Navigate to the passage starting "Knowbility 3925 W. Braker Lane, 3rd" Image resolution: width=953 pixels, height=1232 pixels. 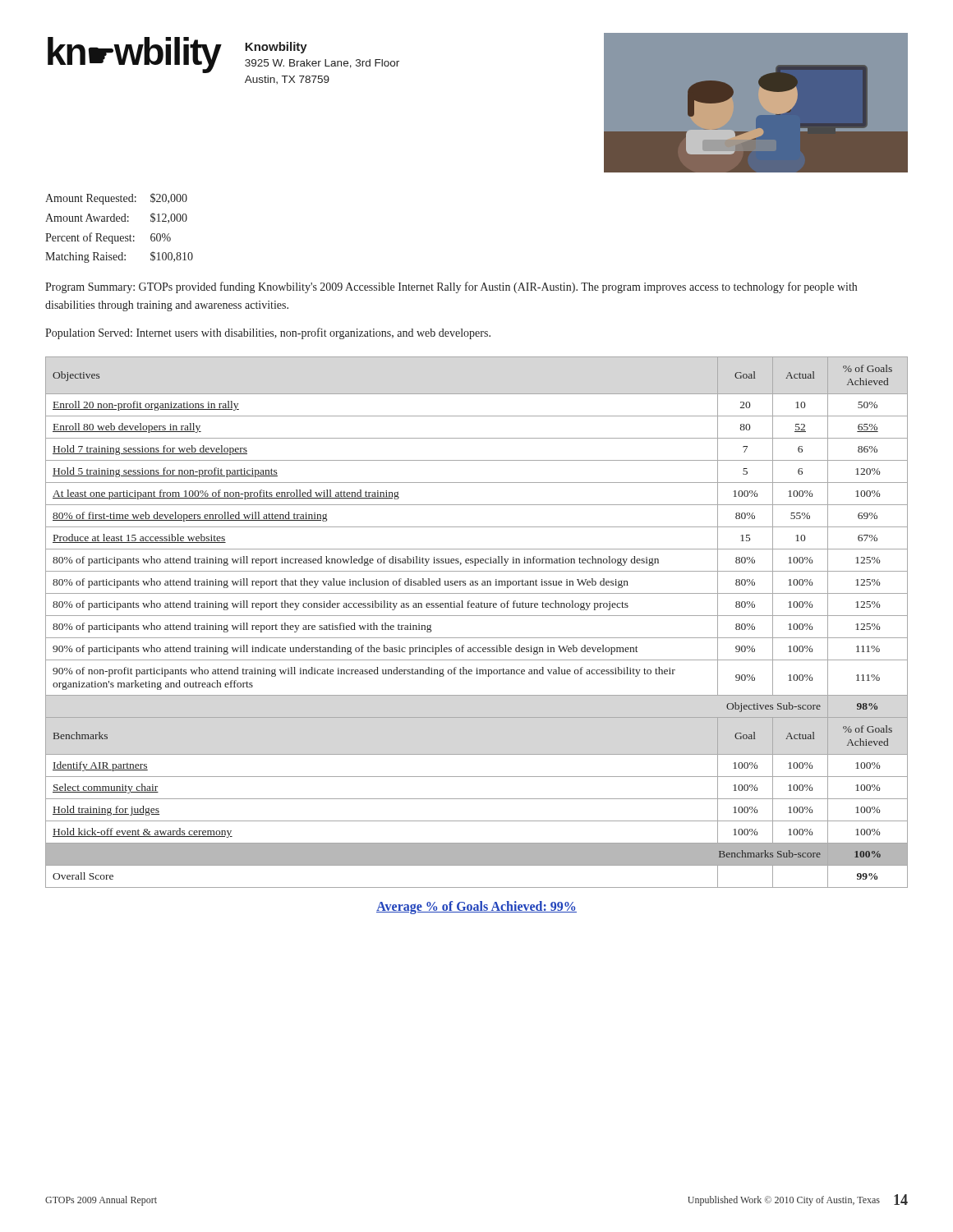coord(322,63)
